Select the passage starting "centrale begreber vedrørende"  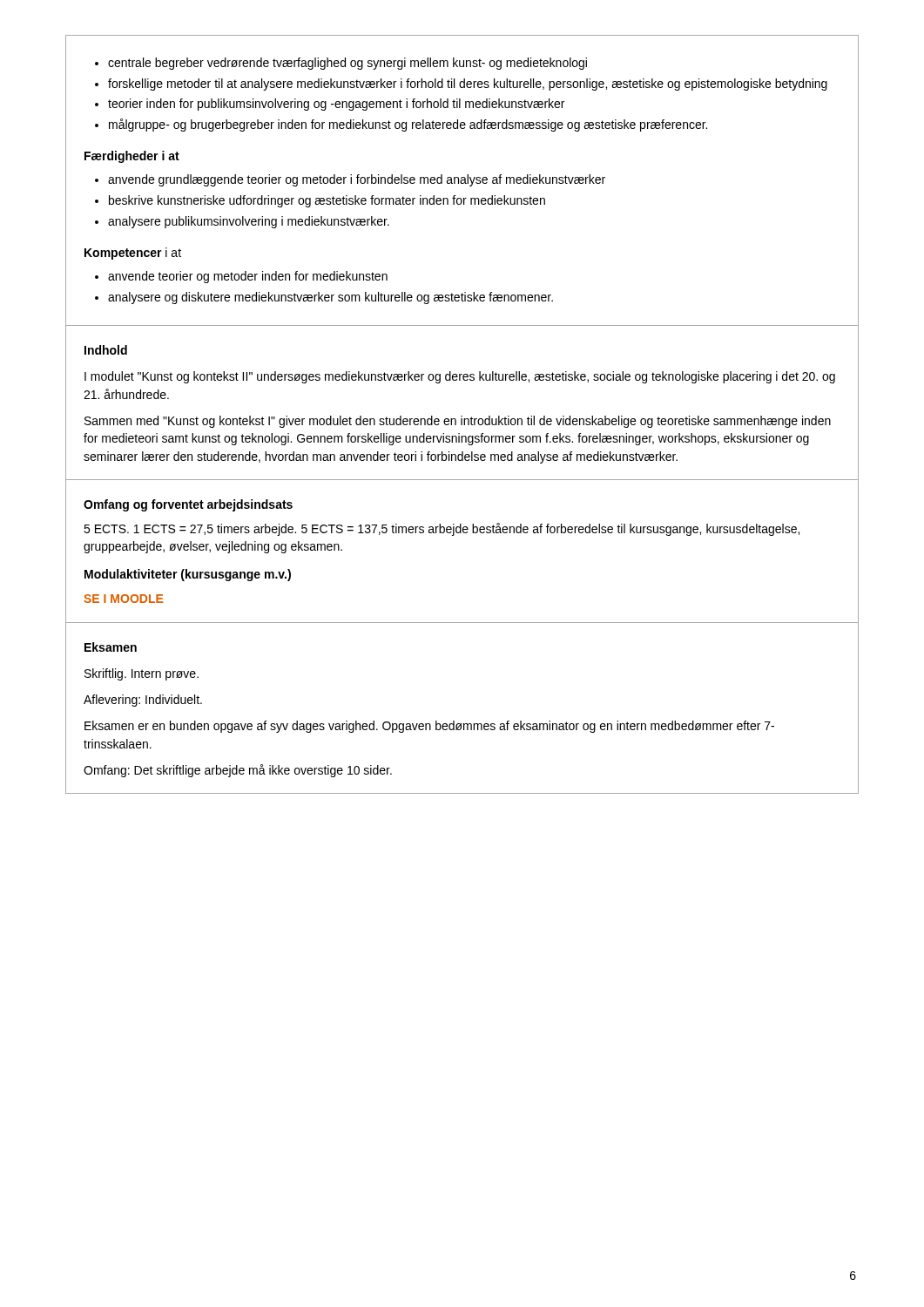tap(348, 63)
